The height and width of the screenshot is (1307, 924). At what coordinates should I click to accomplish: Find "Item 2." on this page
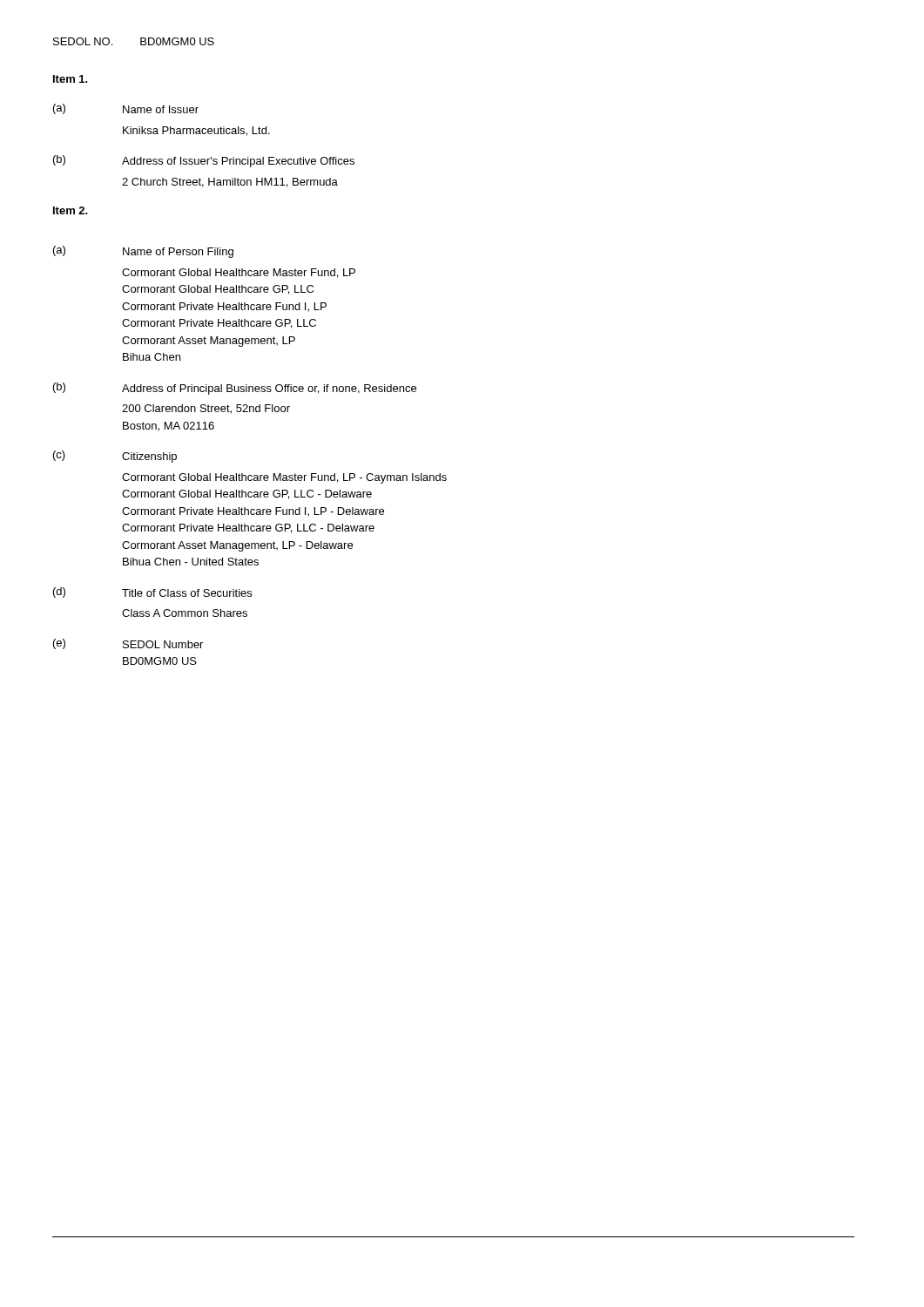click(x=70, y=210)
